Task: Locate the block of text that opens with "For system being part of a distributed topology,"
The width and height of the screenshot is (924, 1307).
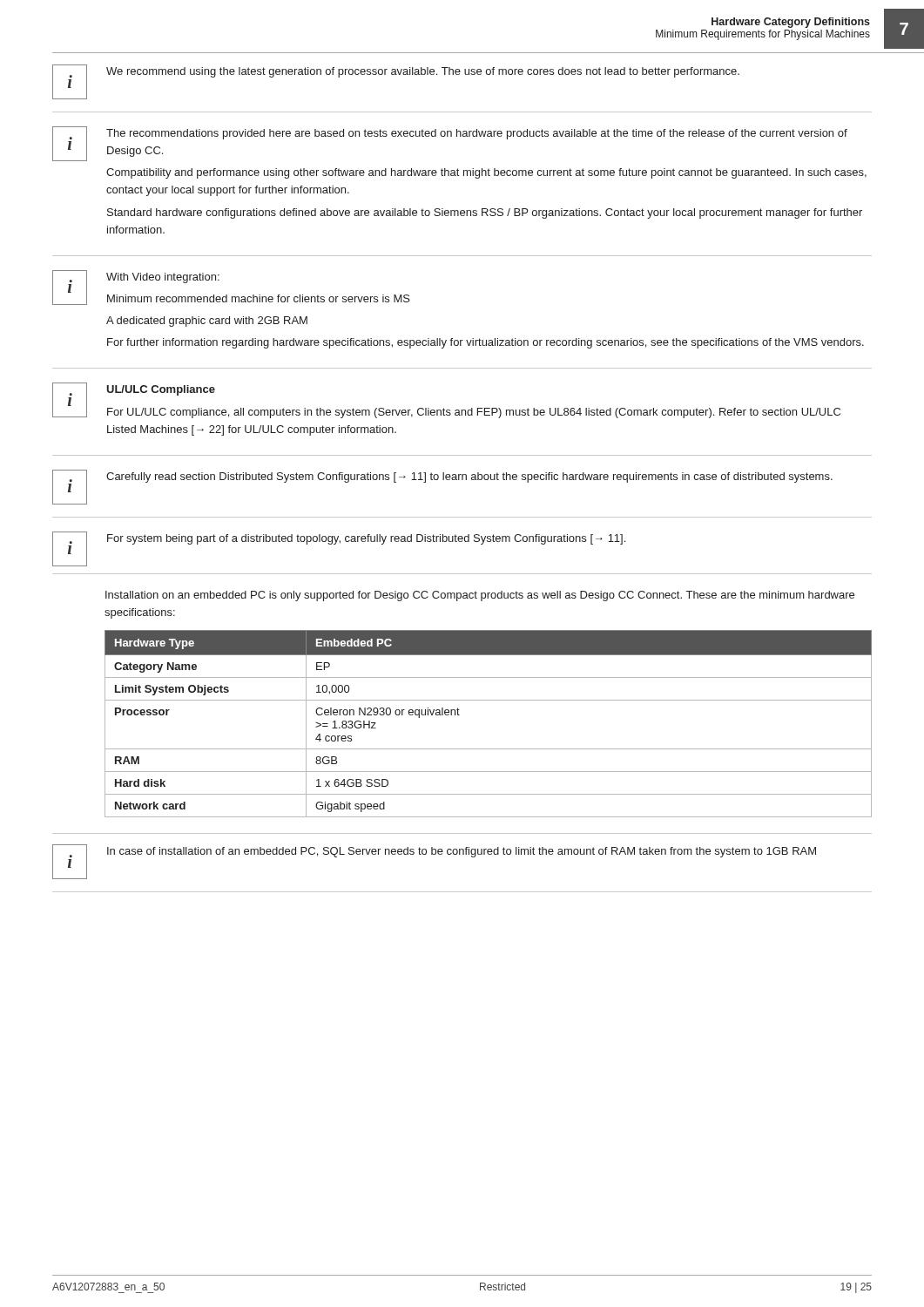Action: [366, 538]
